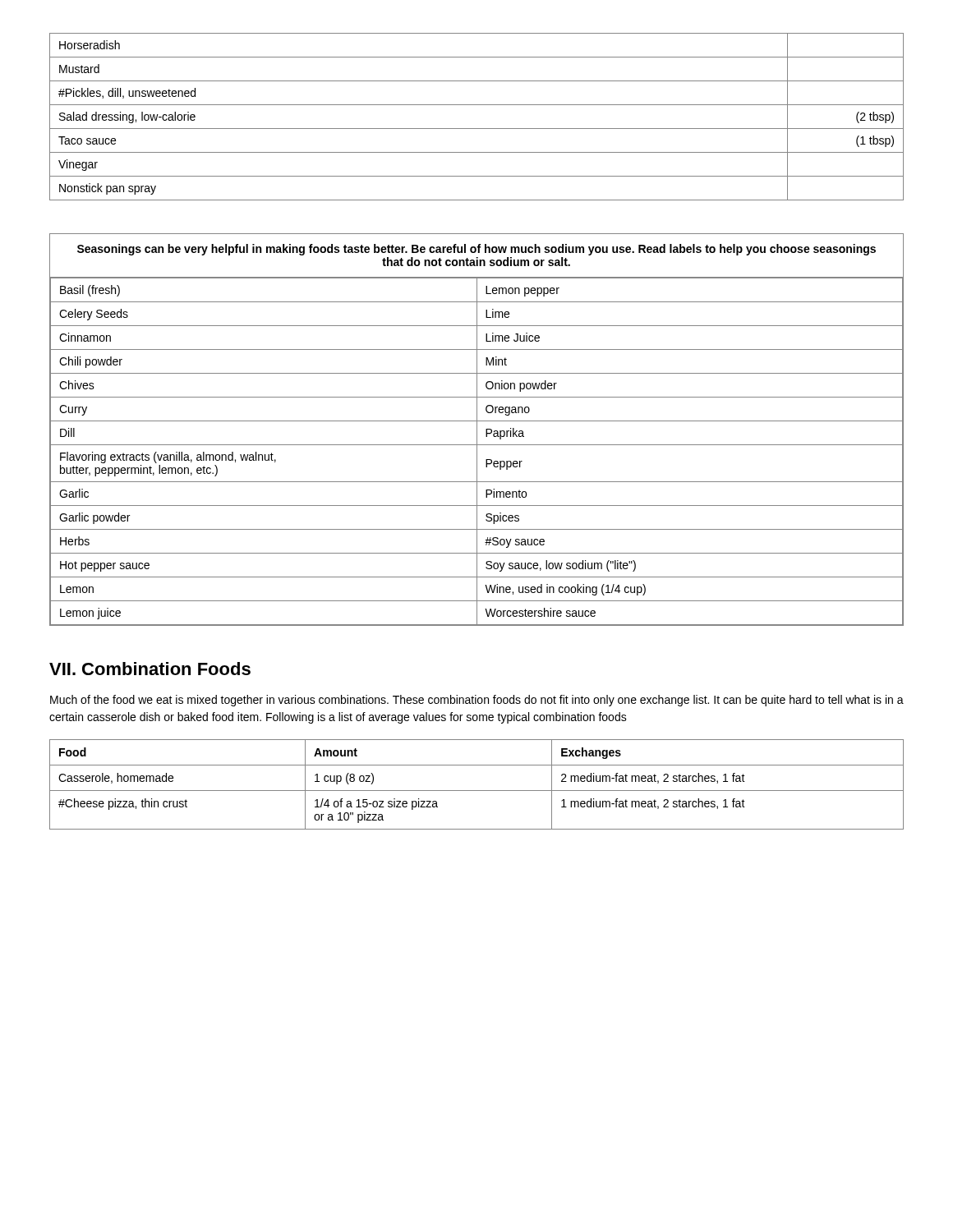Find the element starting "VII. Combination Foods"
Image resolution: width=953 pixels, height=1232 pixels.
[150, 669]
